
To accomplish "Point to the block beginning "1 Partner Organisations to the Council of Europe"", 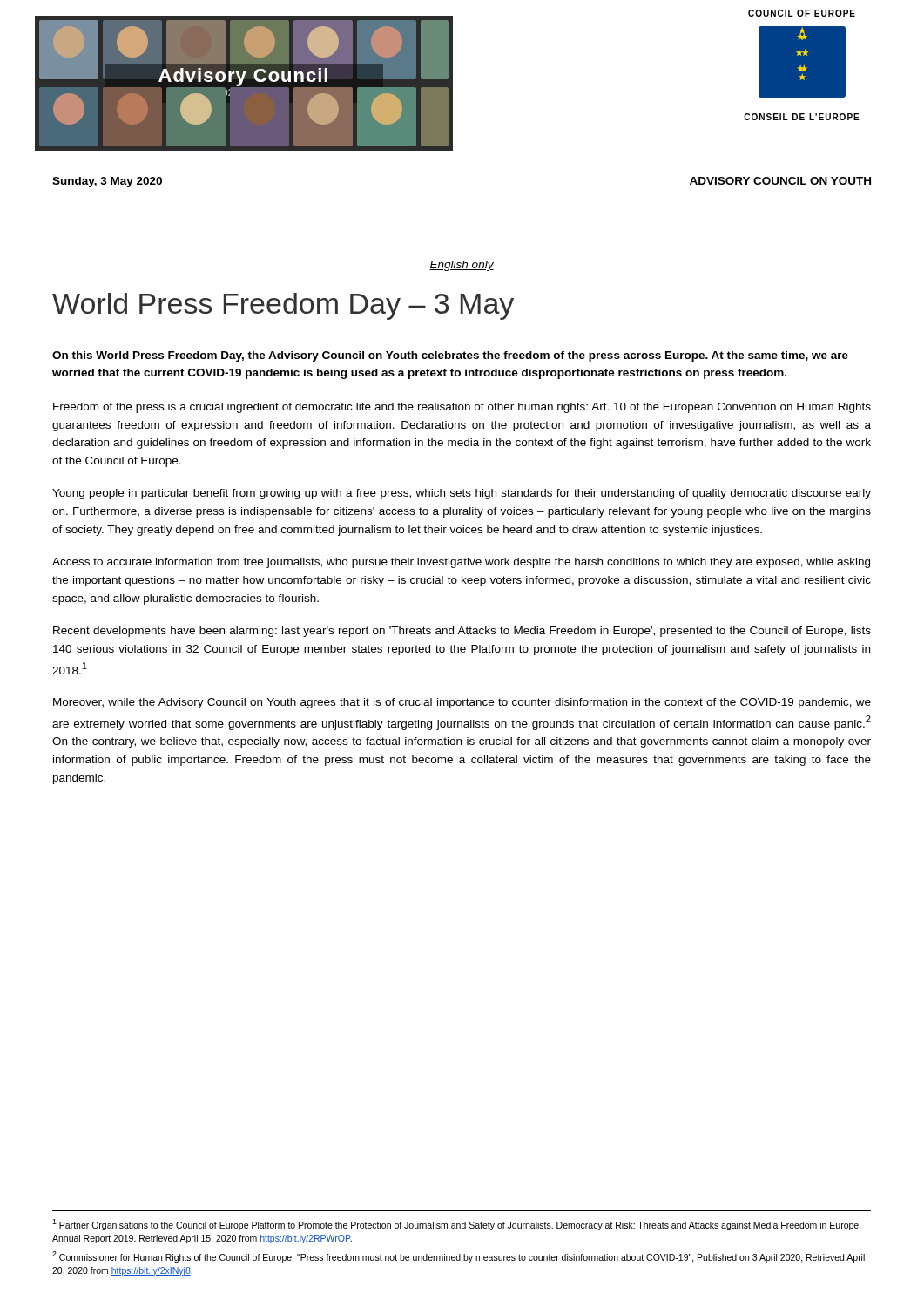I will (x=457, y=1230).
